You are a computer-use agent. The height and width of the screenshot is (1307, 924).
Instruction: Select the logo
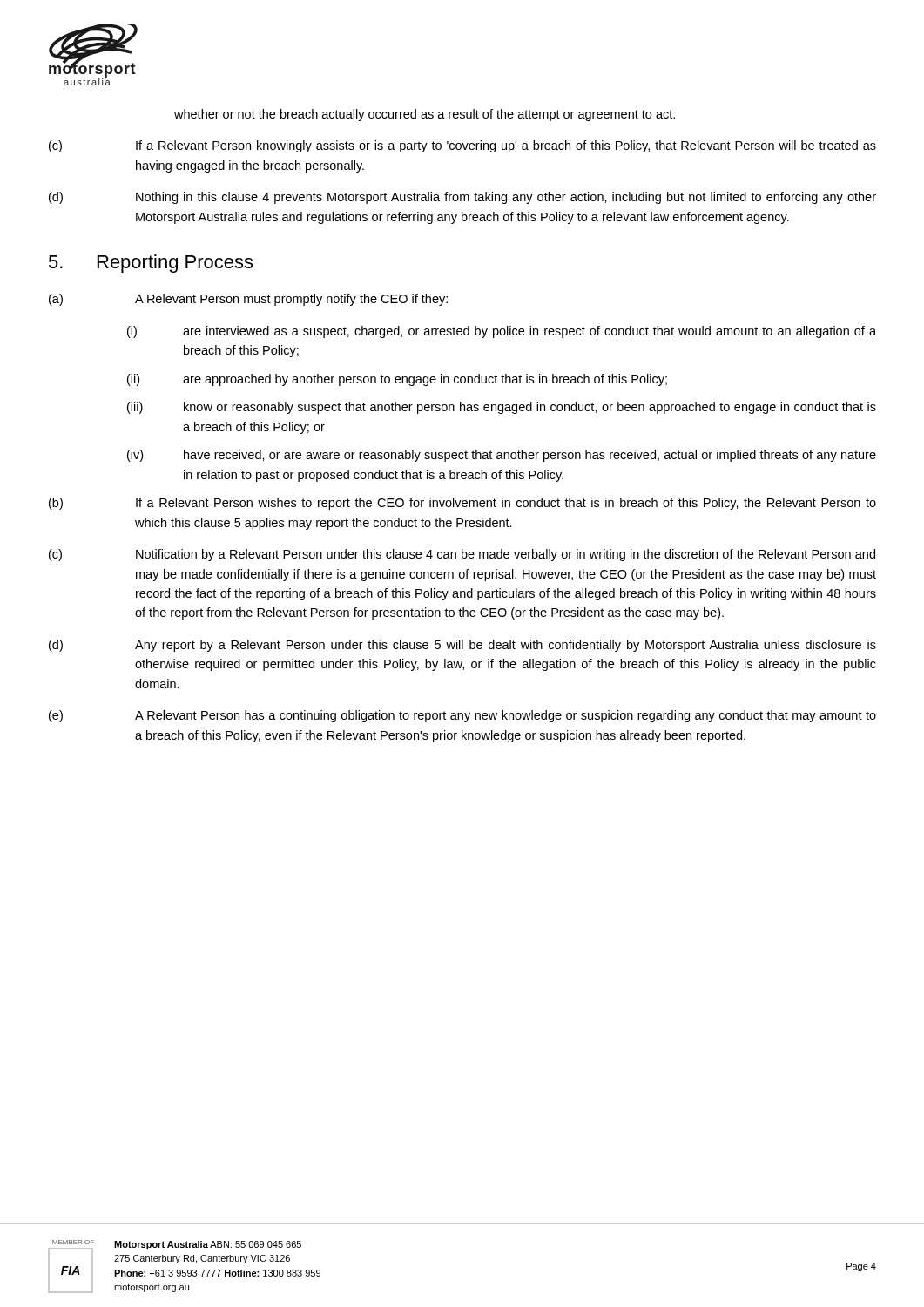click(x=107, y=57)
